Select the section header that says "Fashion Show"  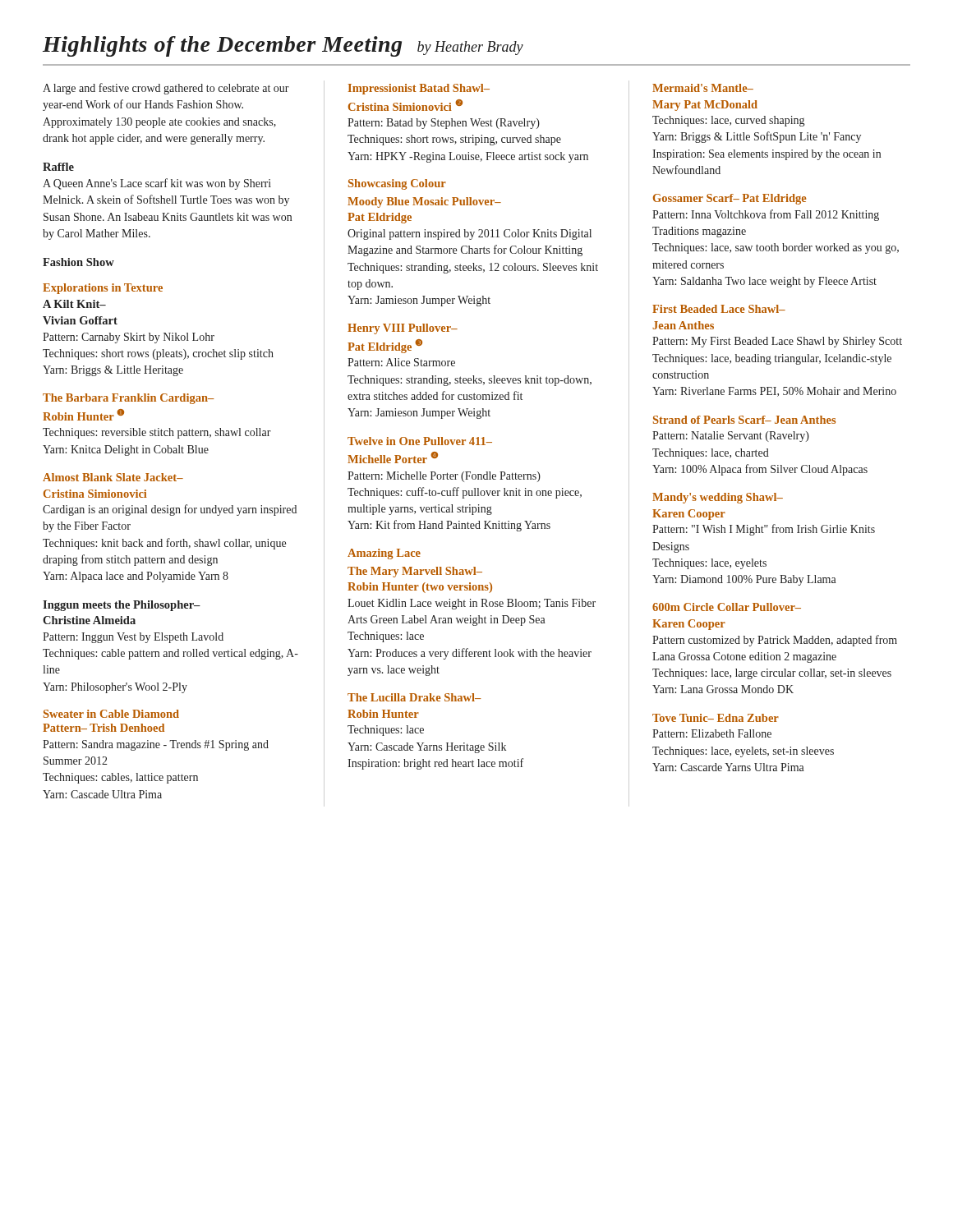(78, 262)
